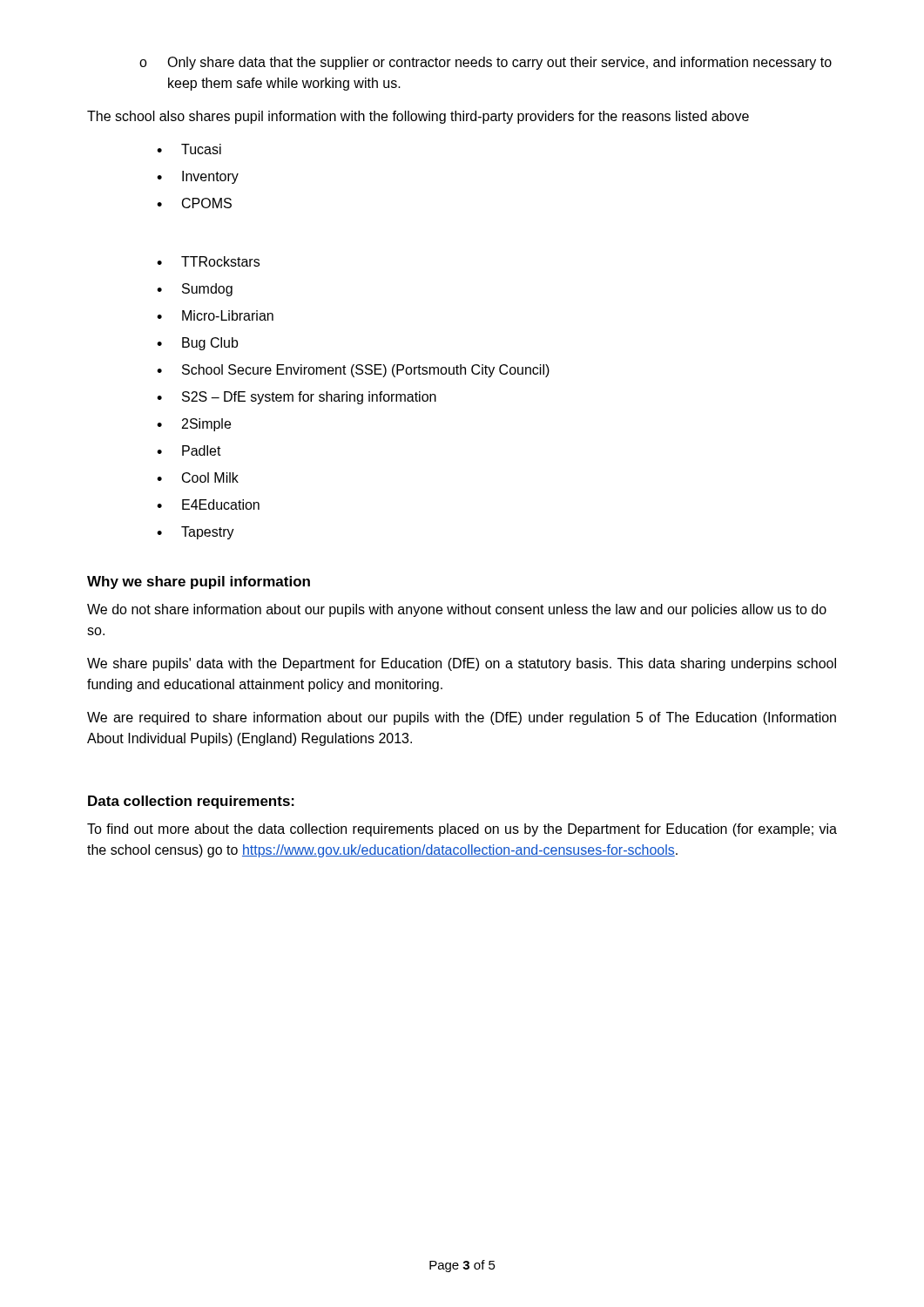Point to the element starting "• Tucasi"
Image resolution: width=924 pixels, height=1307 pixels.
point(189,149)
